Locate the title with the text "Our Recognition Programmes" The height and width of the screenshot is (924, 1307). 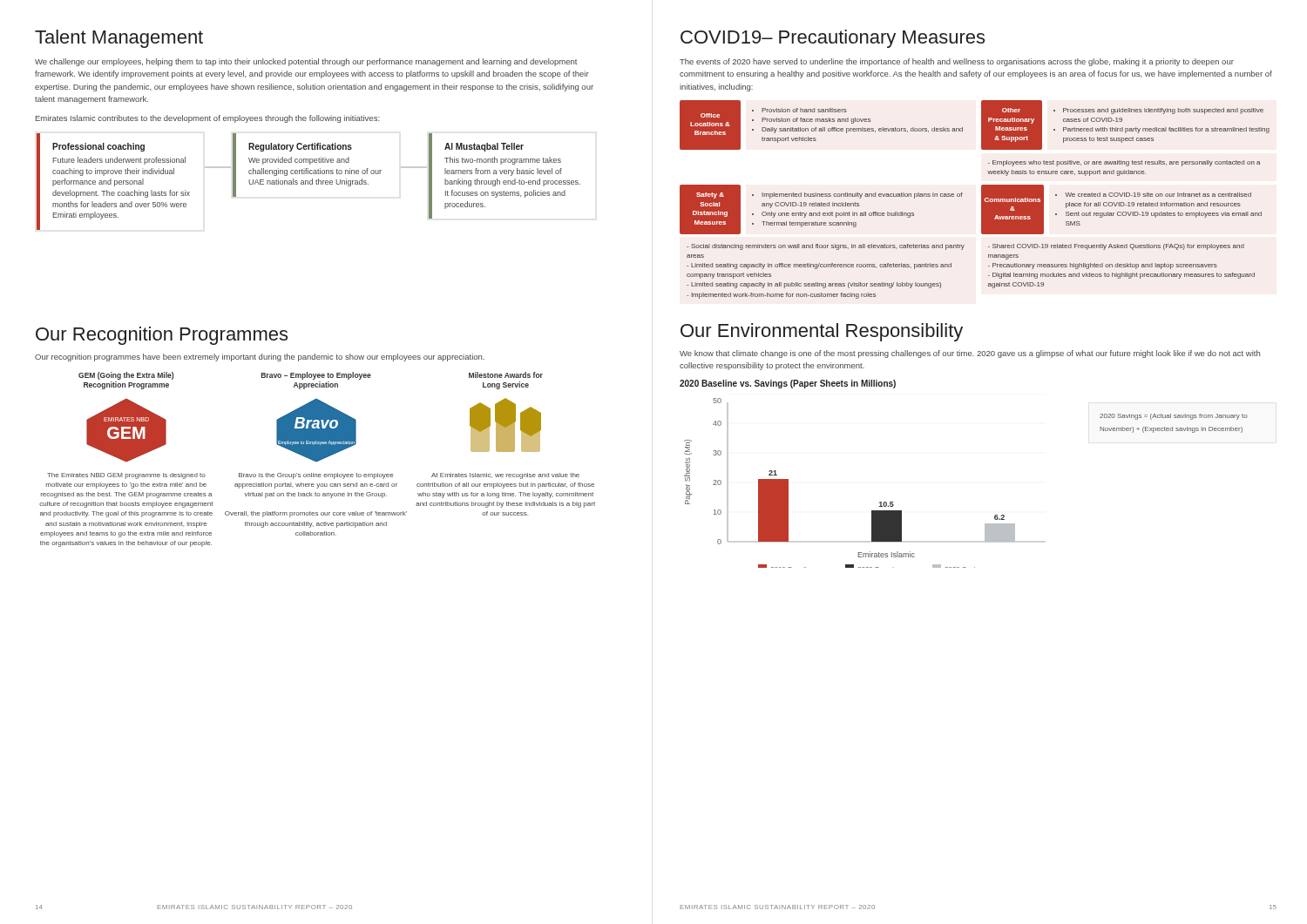pos(162,334)
